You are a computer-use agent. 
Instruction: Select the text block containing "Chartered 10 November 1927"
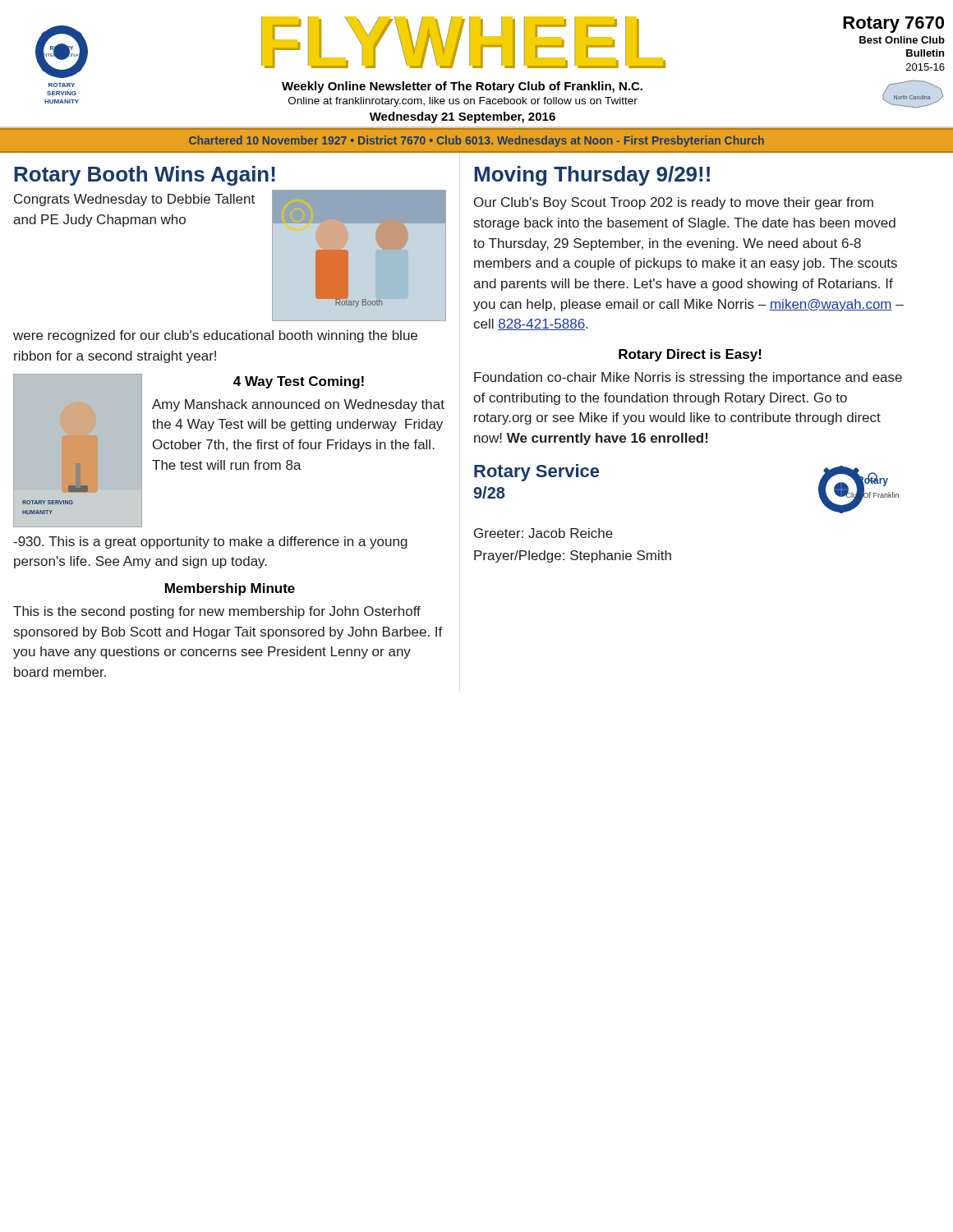coord(476,140)
